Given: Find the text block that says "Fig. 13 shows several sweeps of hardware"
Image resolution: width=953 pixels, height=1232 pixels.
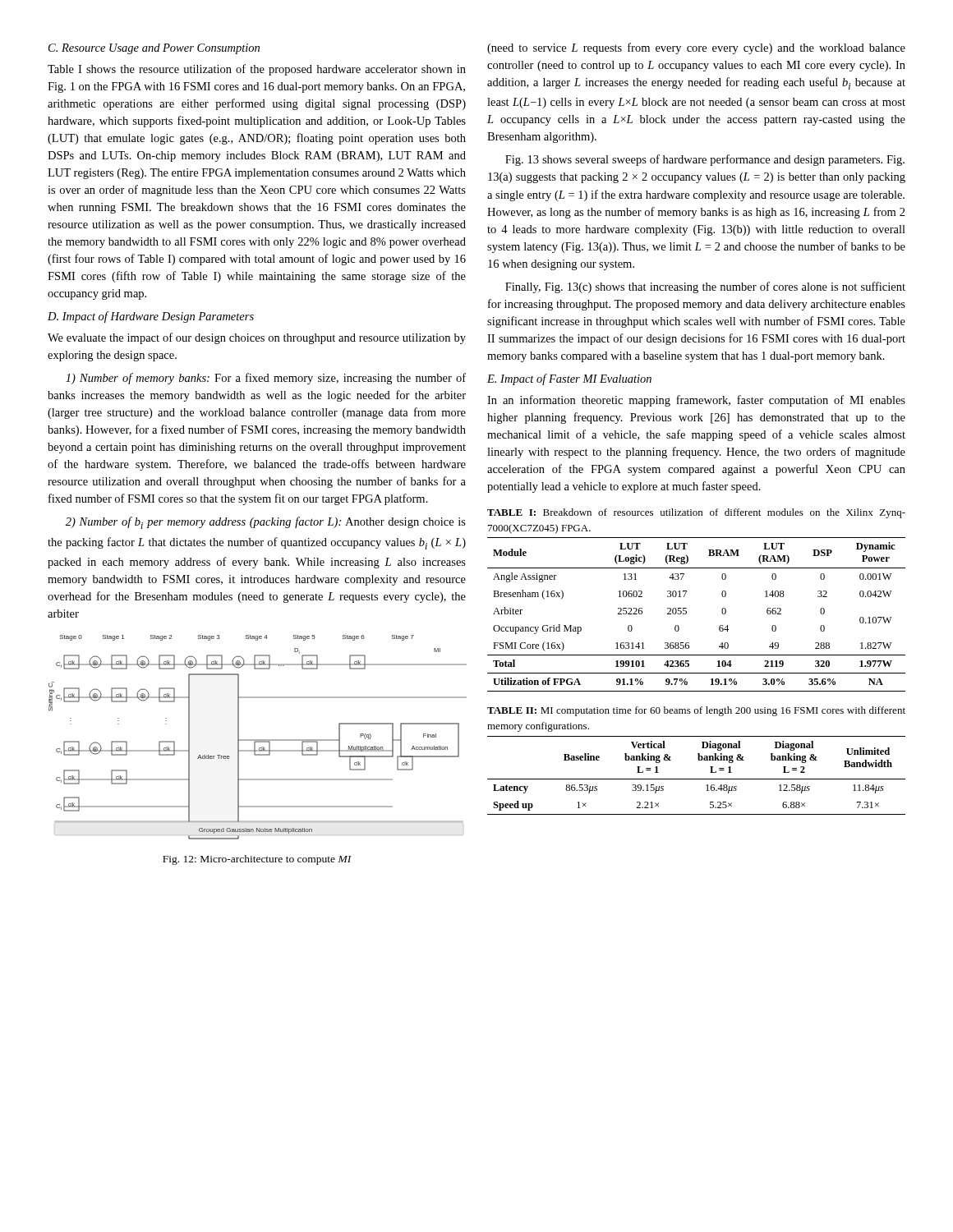Looking at the screenshot, I should 696,212.
